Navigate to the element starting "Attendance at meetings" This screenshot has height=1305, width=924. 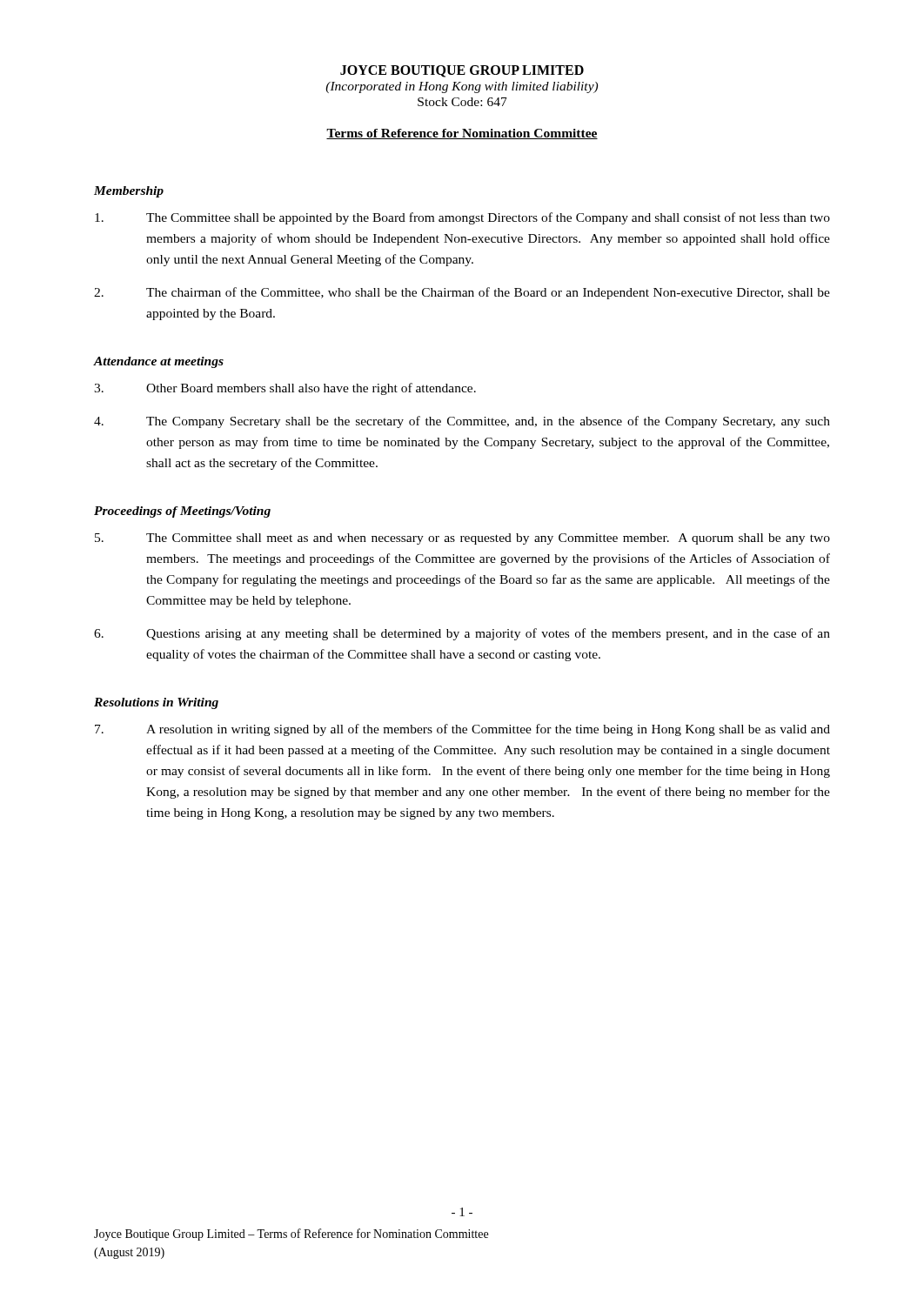tap(159, 361)
